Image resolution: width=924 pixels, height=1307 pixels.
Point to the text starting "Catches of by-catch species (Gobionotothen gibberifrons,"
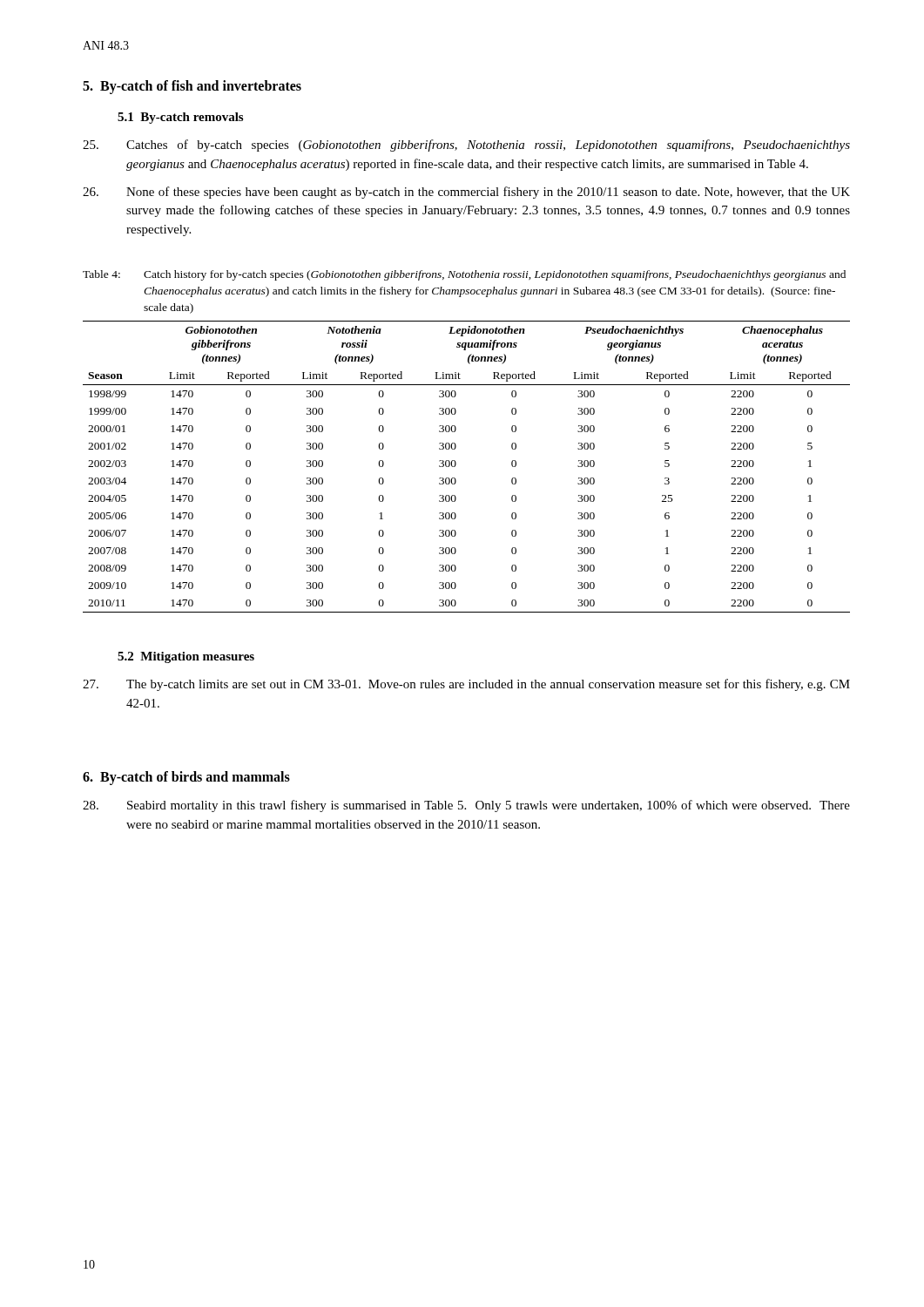point(466,155)
